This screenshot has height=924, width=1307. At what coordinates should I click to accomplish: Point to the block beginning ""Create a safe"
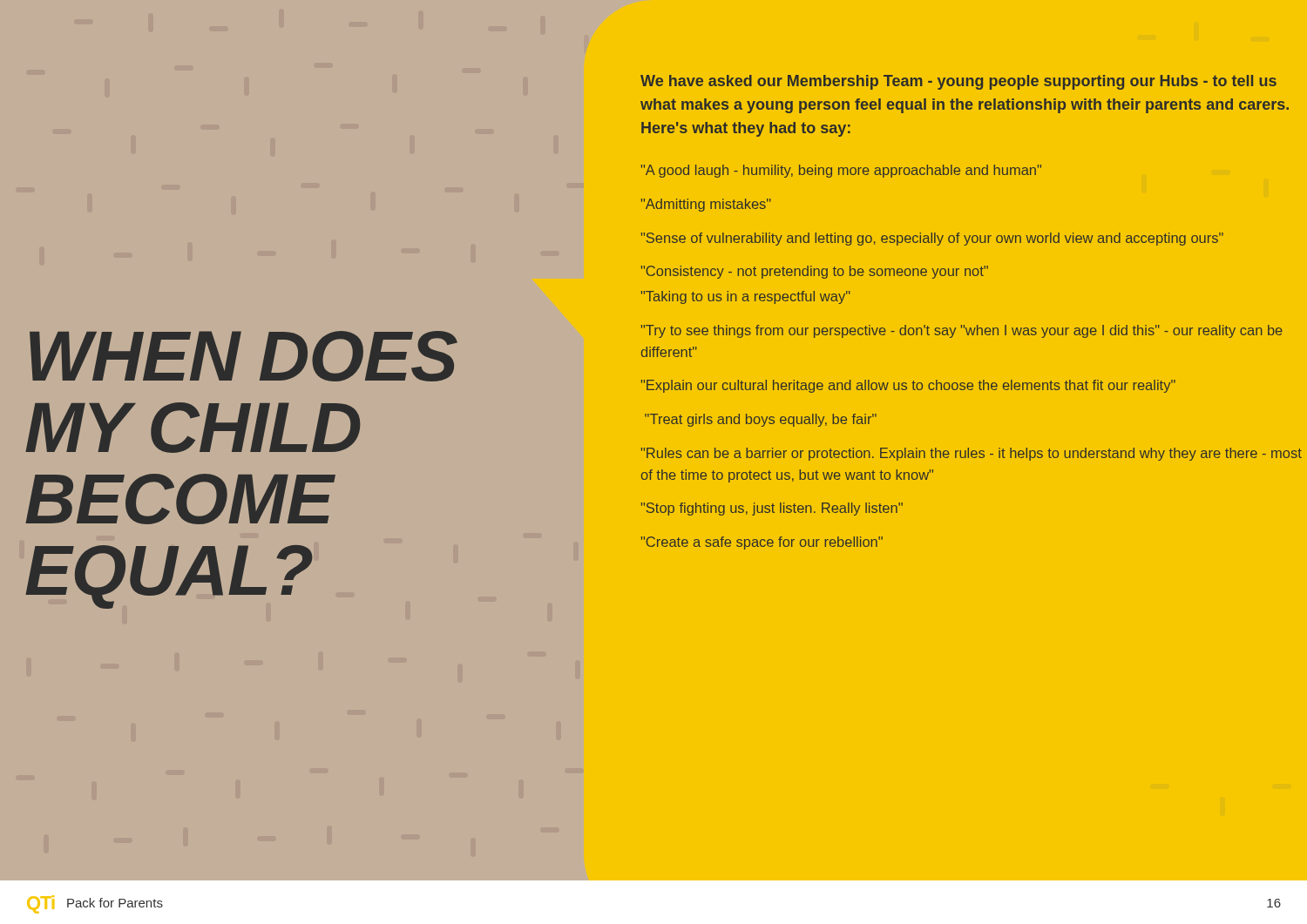(x=762, y=542)
